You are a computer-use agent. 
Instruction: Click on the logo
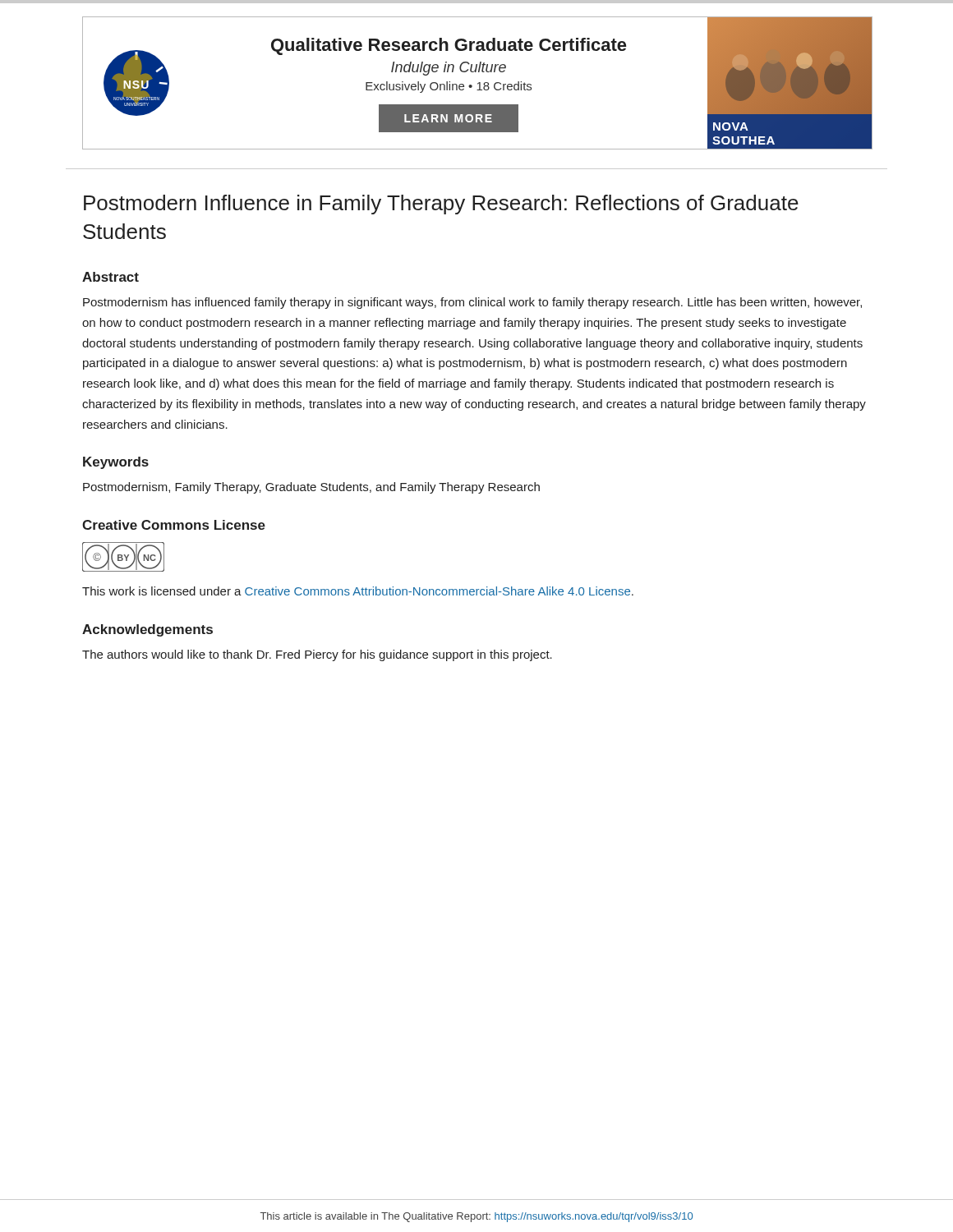point(476,559)
